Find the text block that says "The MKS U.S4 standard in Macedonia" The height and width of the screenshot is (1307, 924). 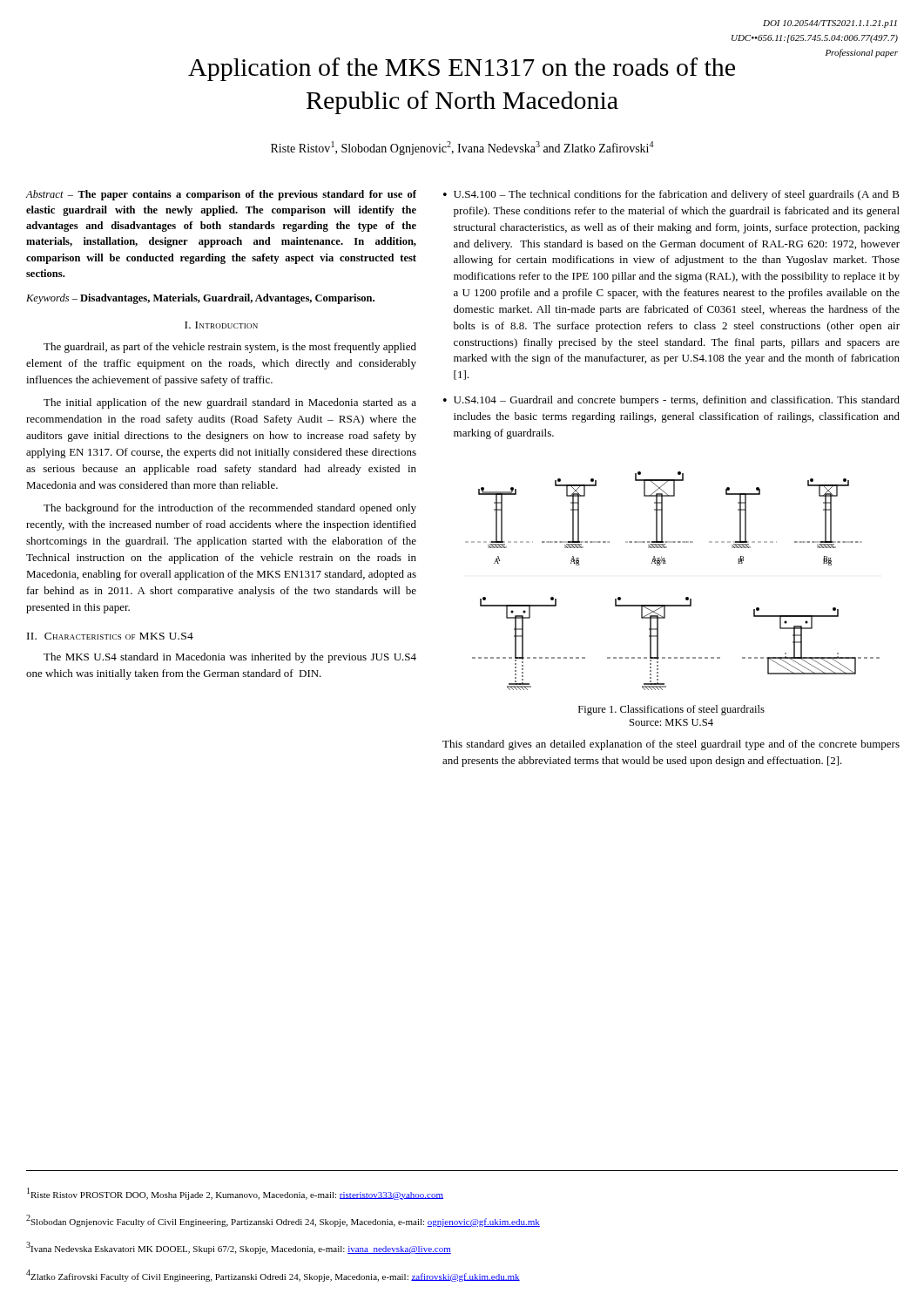221,665
